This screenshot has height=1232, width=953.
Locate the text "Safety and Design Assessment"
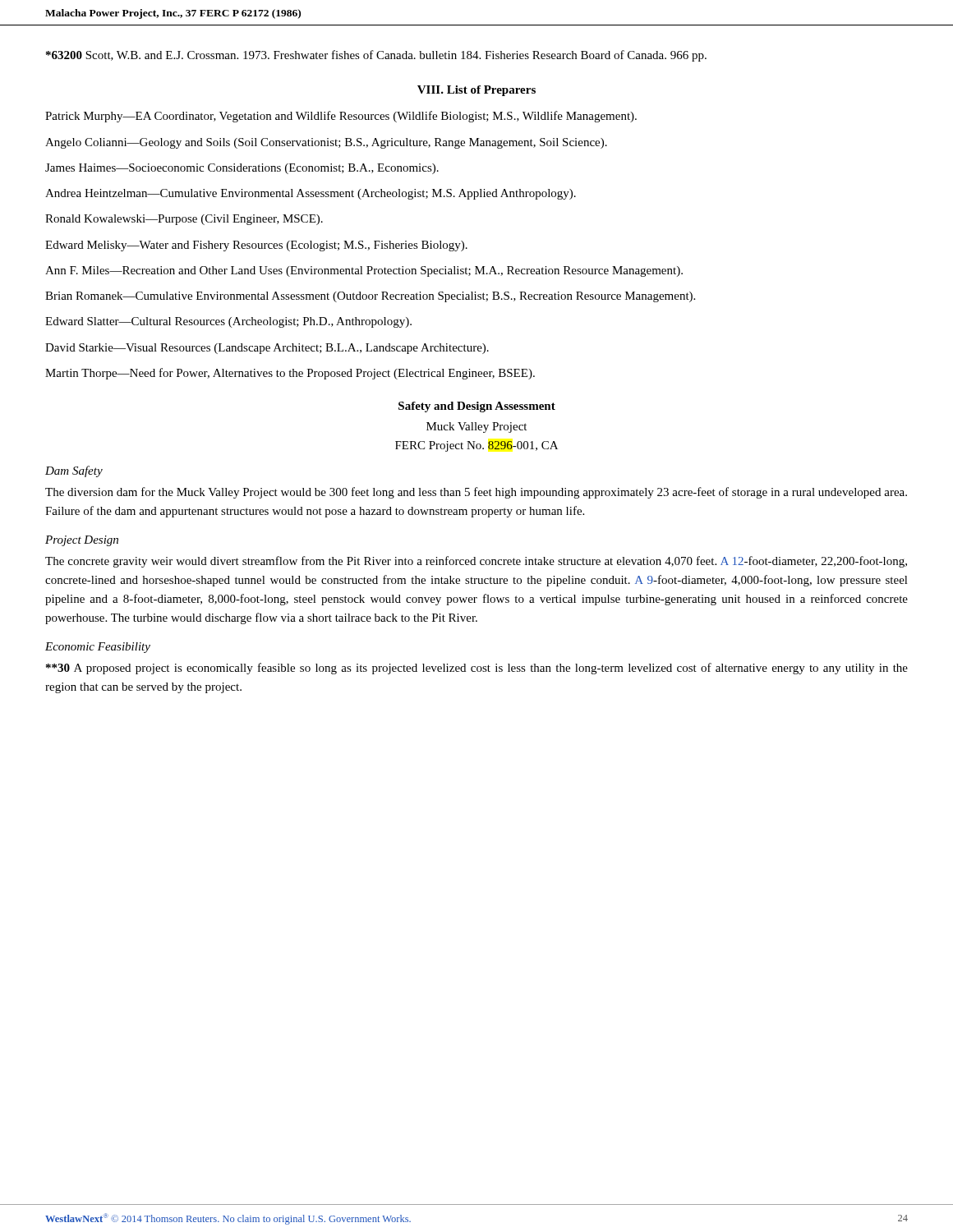pos(476,406)
